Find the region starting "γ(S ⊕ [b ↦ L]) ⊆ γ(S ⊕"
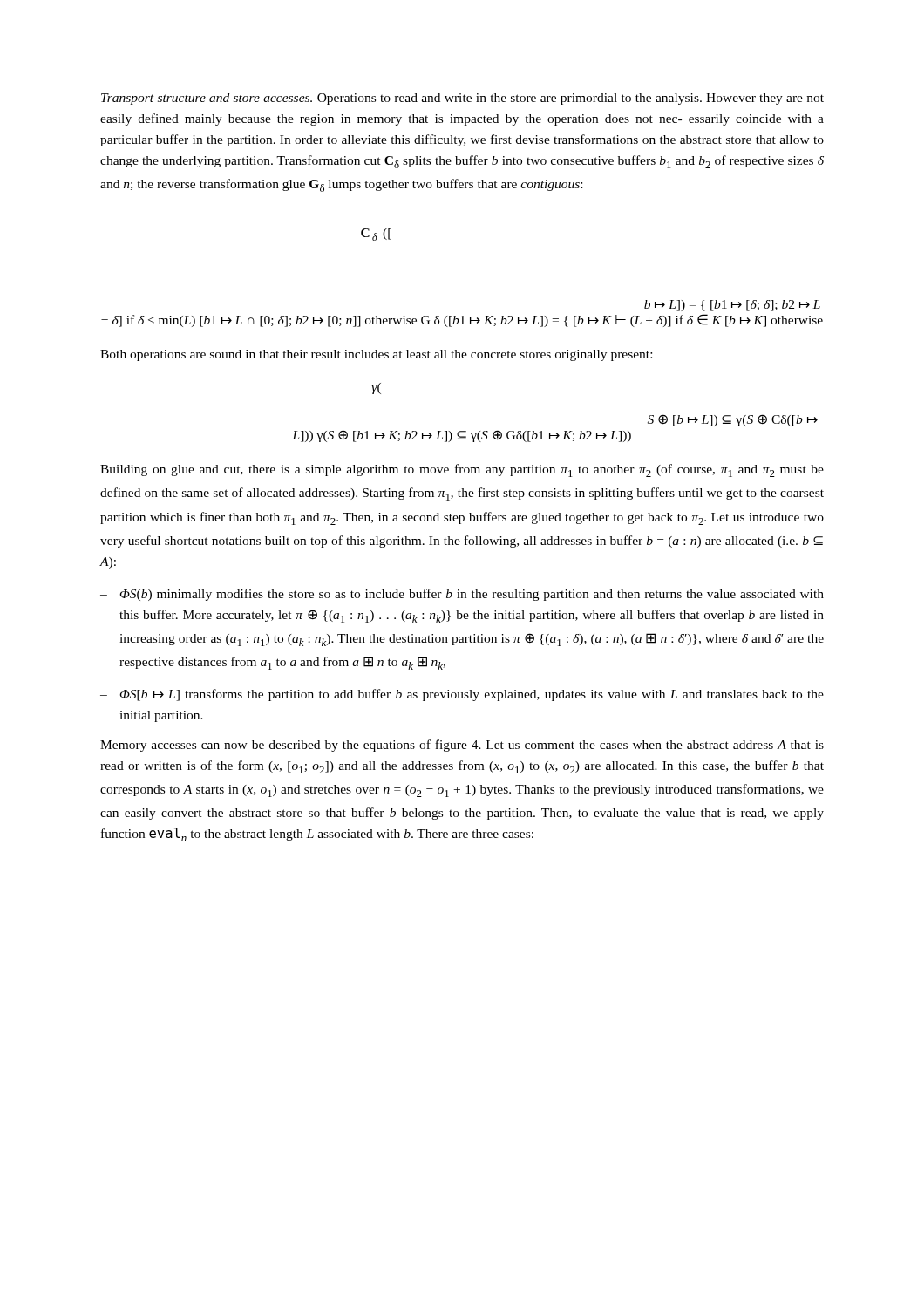Screen dimensions: 1308x924 click(x=377, y=388)
